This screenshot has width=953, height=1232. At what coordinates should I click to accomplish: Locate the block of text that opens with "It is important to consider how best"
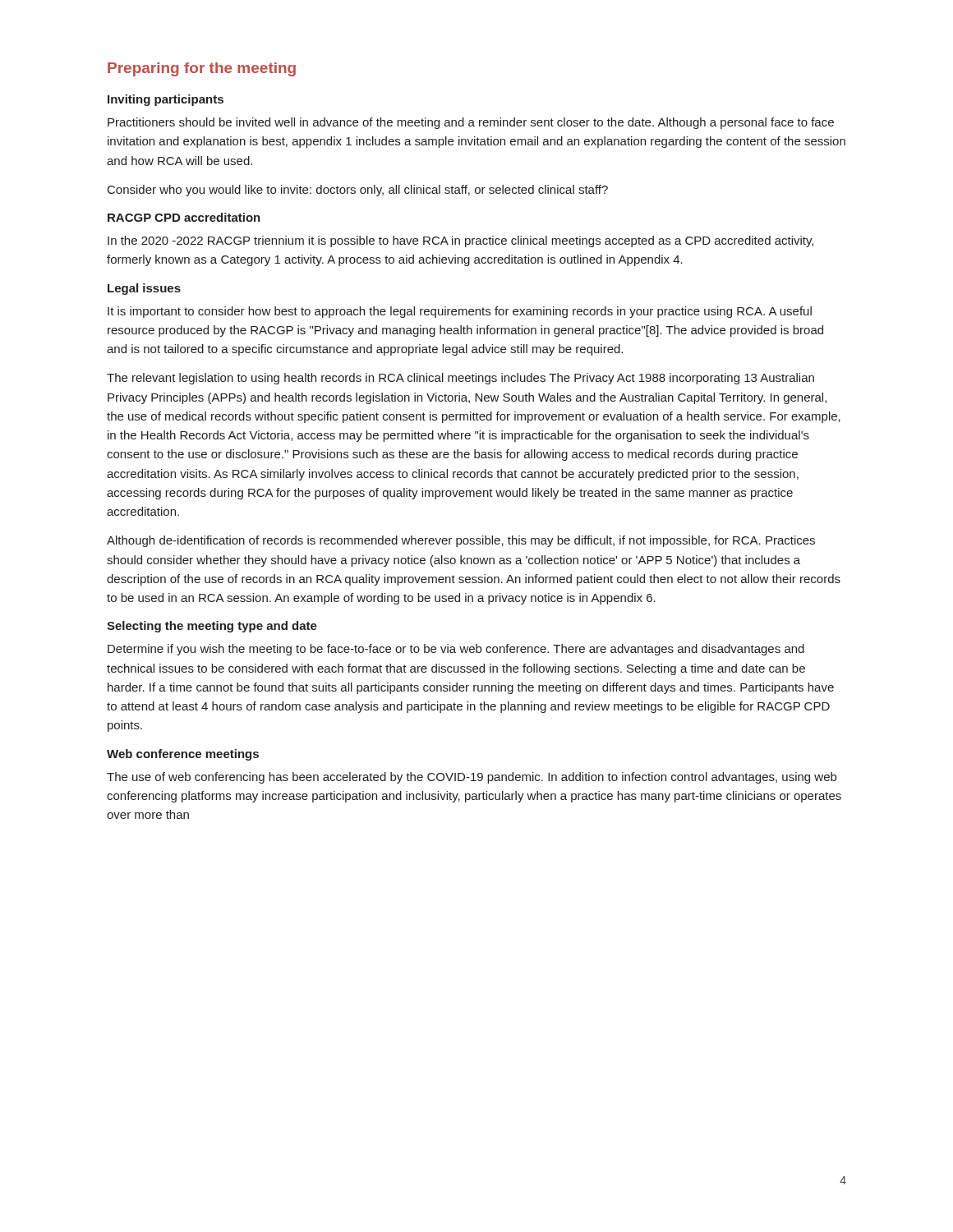pos(465,330)
